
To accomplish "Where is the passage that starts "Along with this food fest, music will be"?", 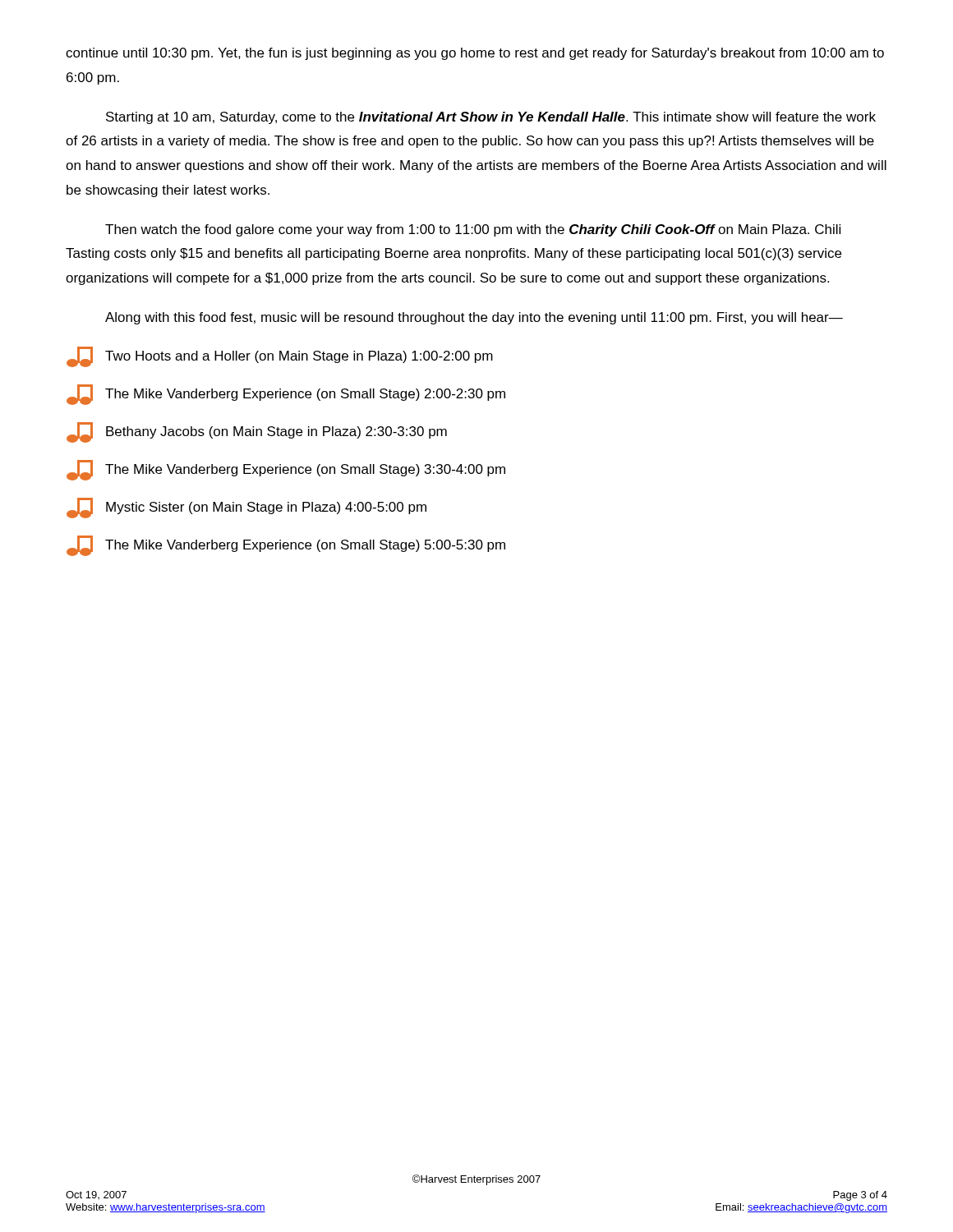I will tap(474, 317).
